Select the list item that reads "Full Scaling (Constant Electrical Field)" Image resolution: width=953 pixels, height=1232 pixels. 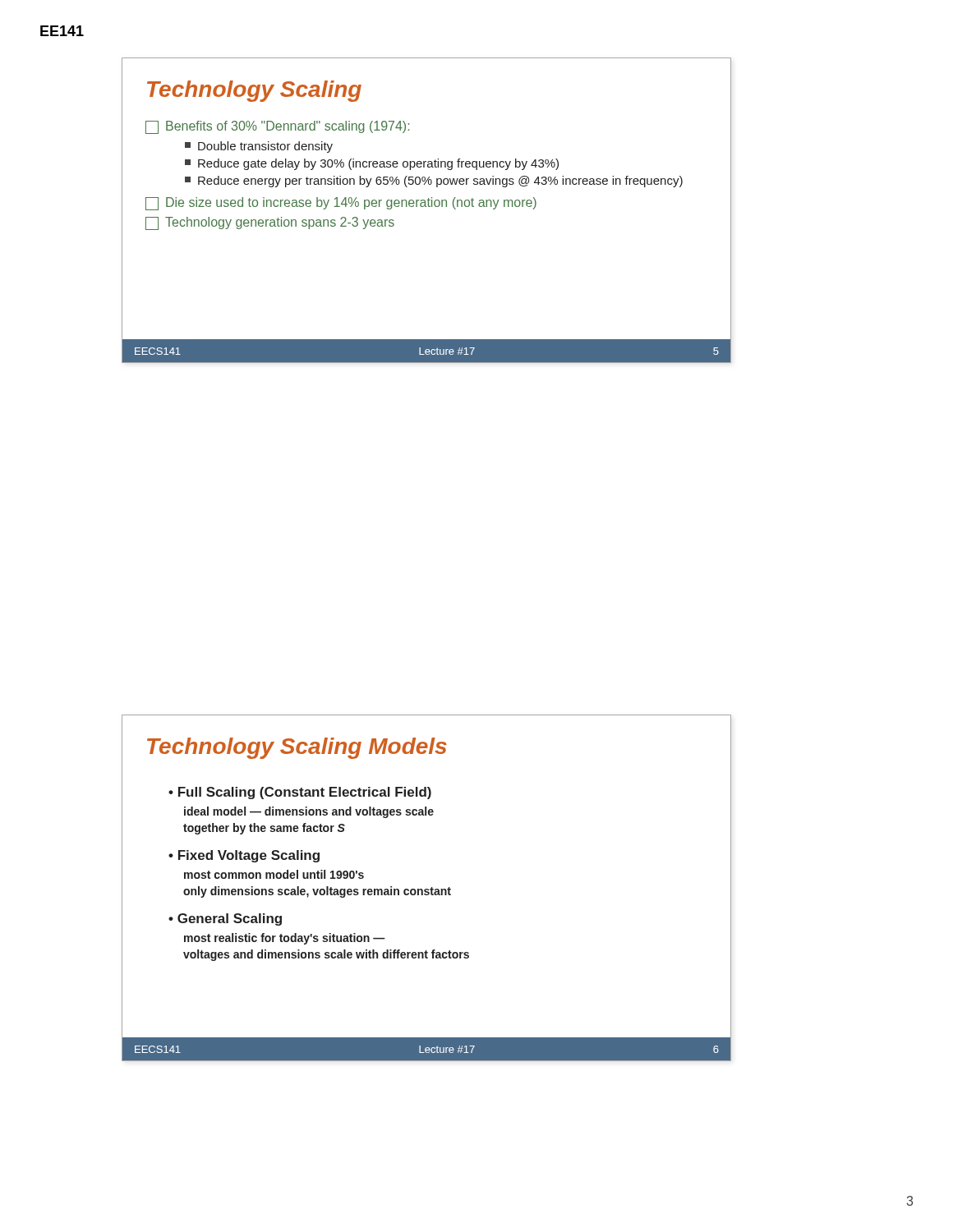pos(435,810)
